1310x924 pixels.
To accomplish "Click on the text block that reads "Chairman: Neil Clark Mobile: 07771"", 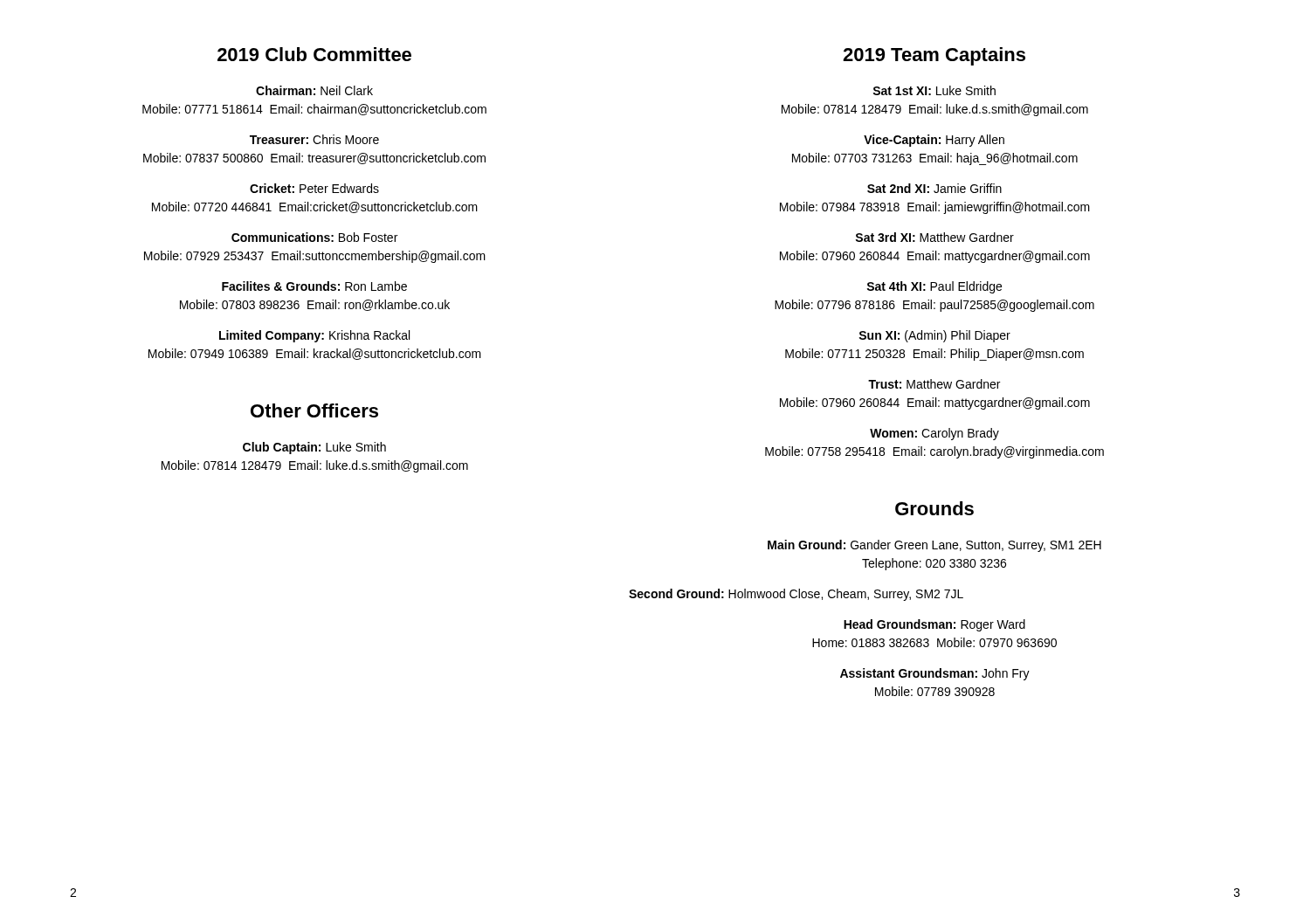I will pos(314,100).
